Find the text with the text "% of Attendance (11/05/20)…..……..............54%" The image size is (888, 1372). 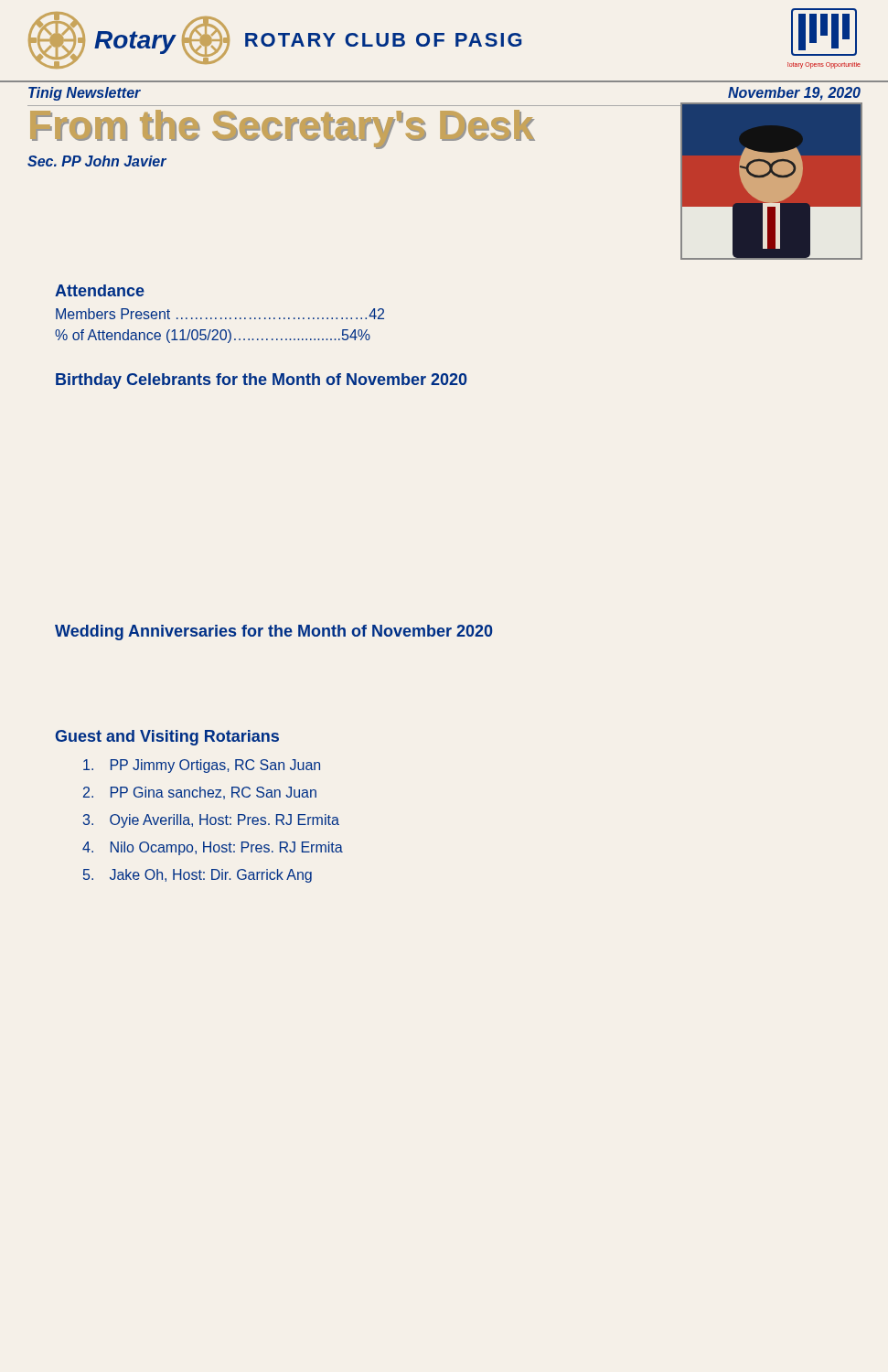213,335
